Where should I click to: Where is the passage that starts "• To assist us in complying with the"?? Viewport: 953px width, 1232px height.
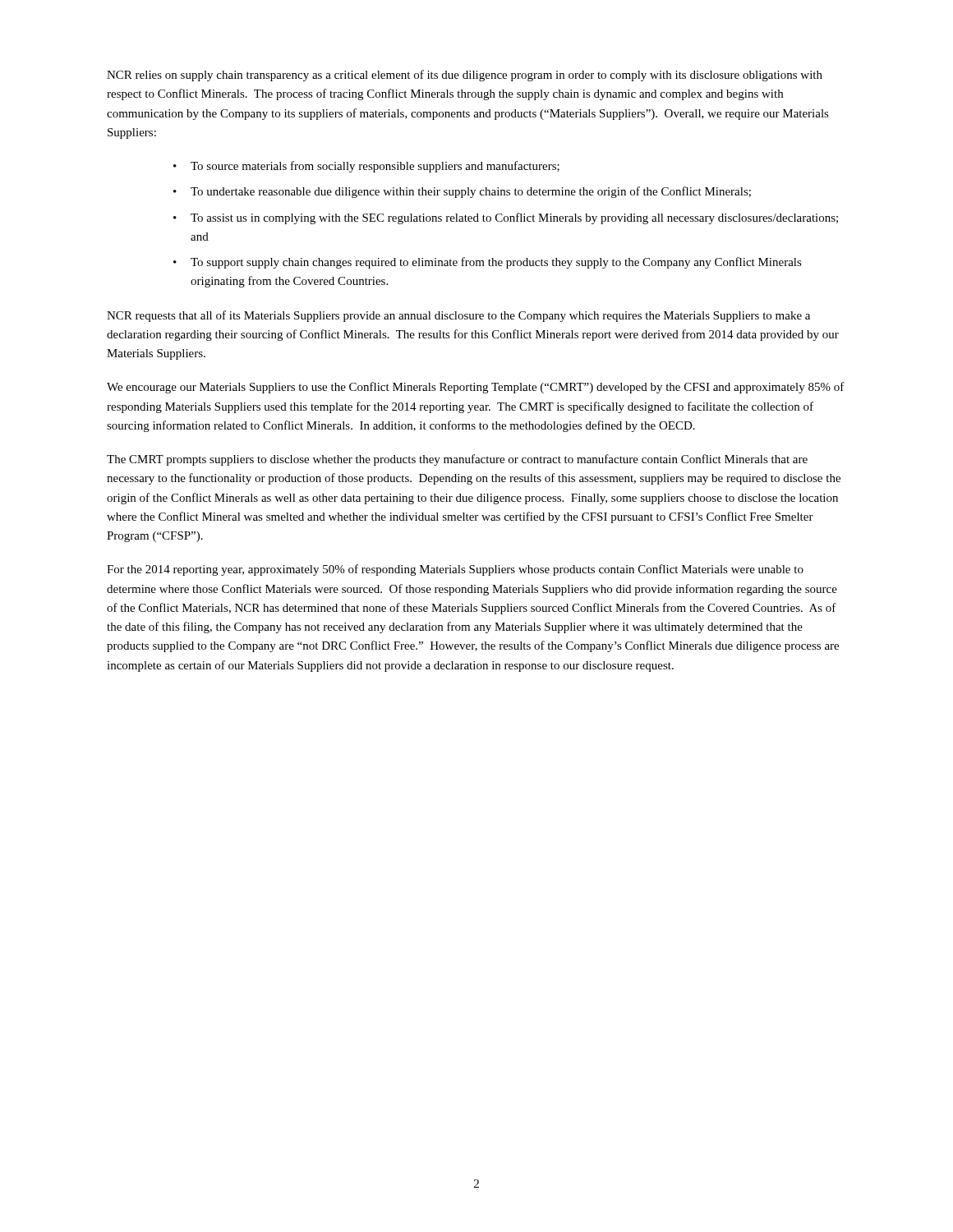[x=509, y=227]
